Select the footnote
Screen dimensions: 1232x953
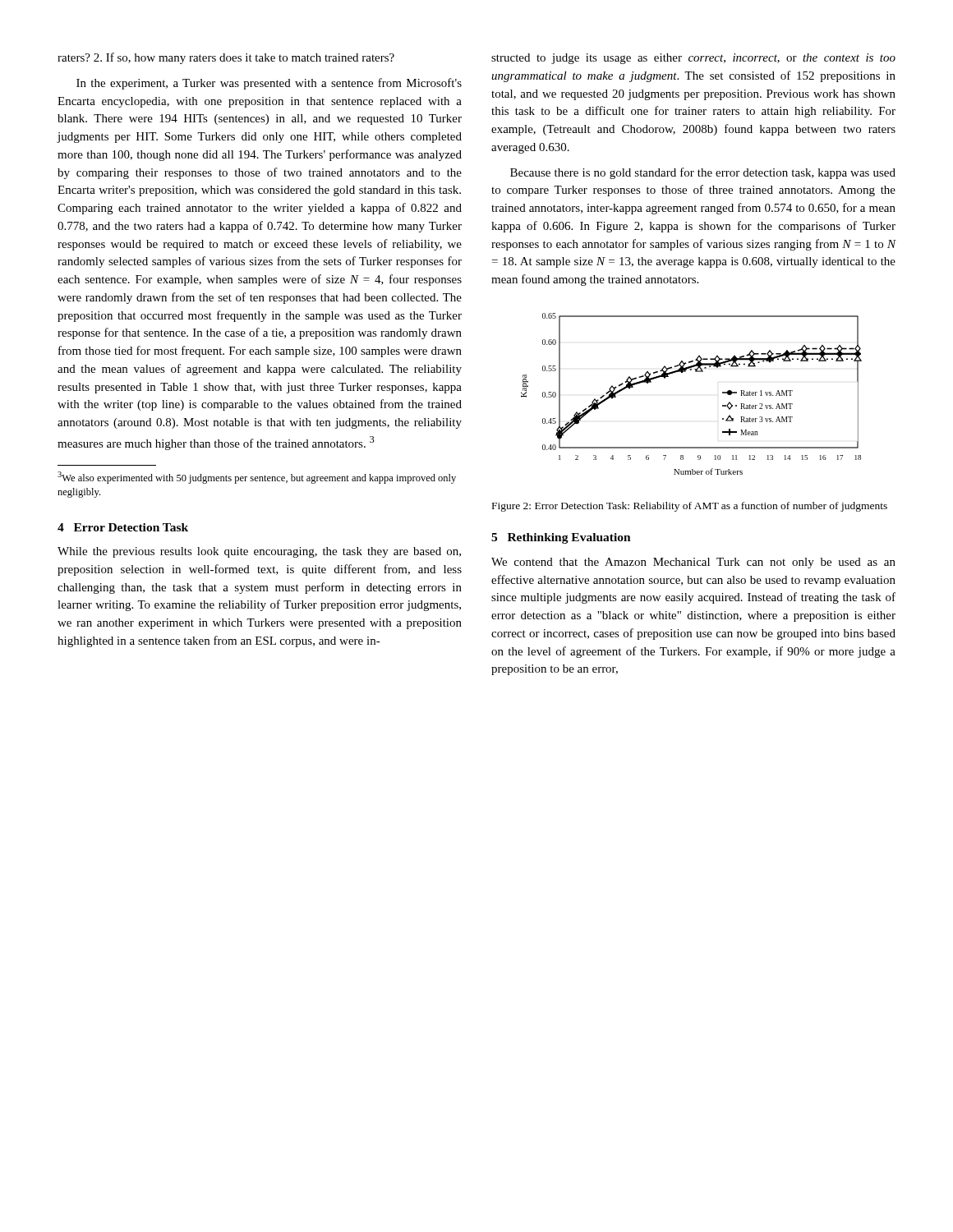coord(257,484)
